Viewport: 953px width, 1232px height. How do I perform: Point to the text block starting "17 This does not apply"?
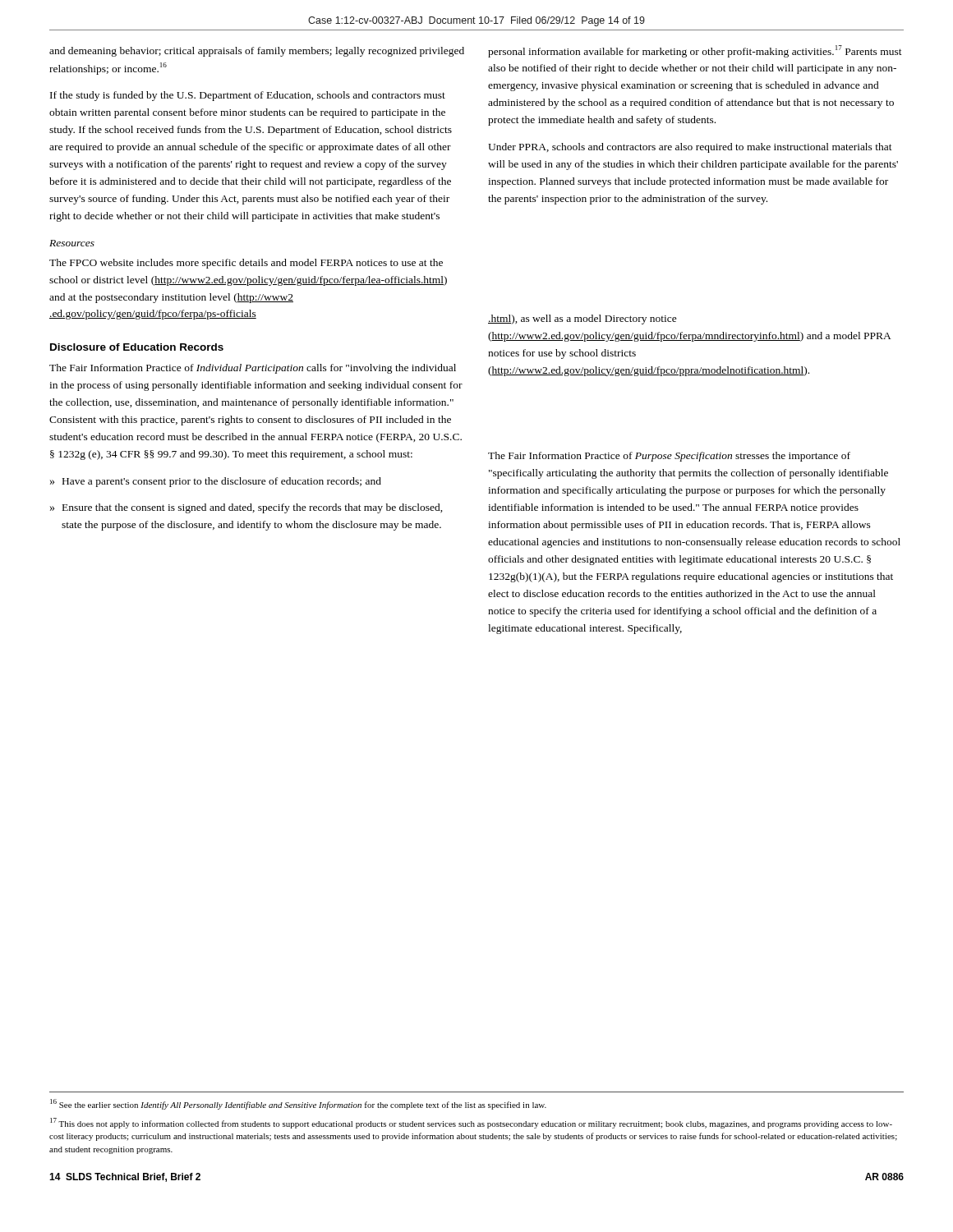coord(473,1135)
